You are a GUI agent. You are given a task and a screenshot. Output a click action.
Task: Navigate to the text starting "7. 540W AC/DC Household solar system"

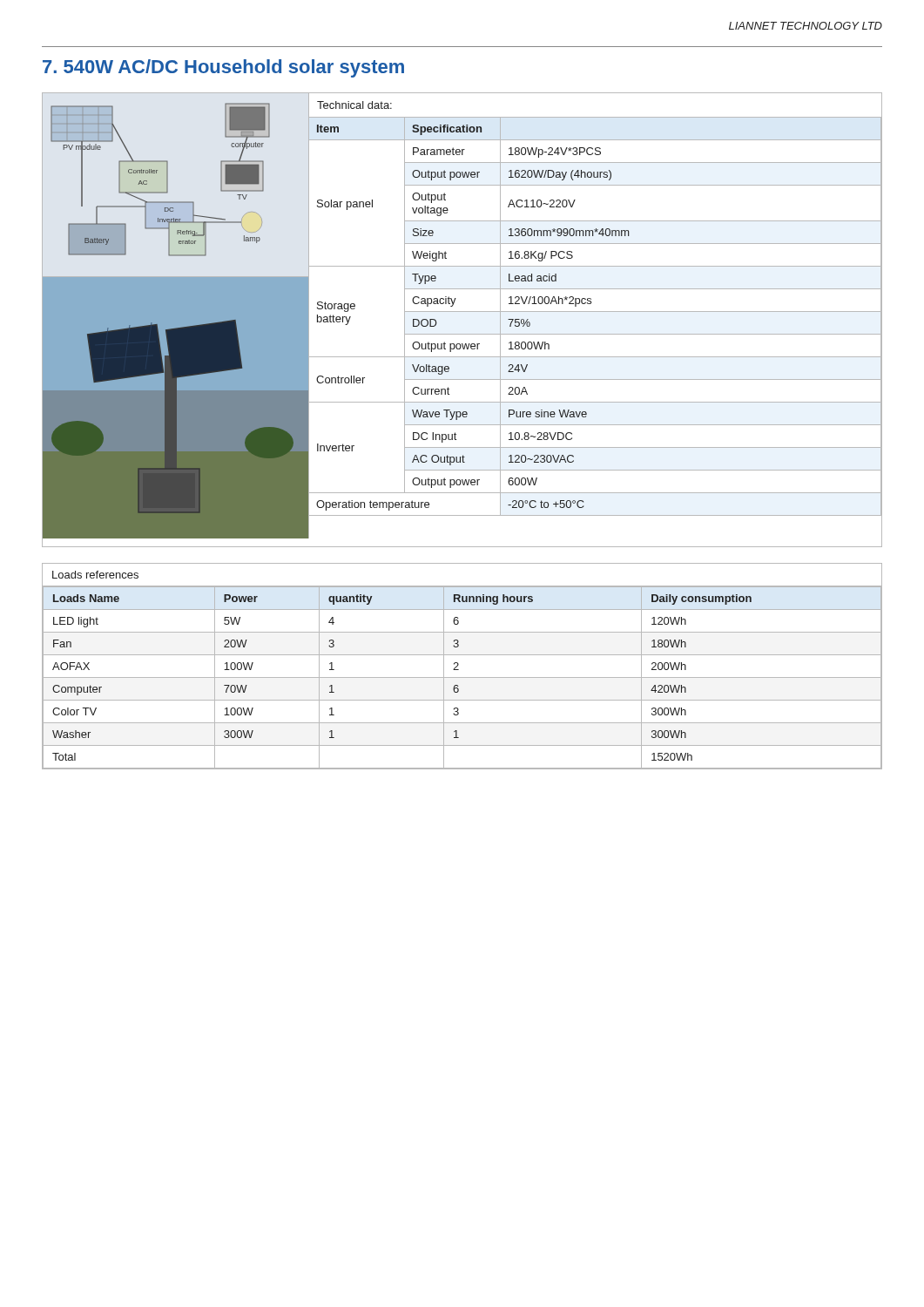pyautogui.click(x=224, y=67)
